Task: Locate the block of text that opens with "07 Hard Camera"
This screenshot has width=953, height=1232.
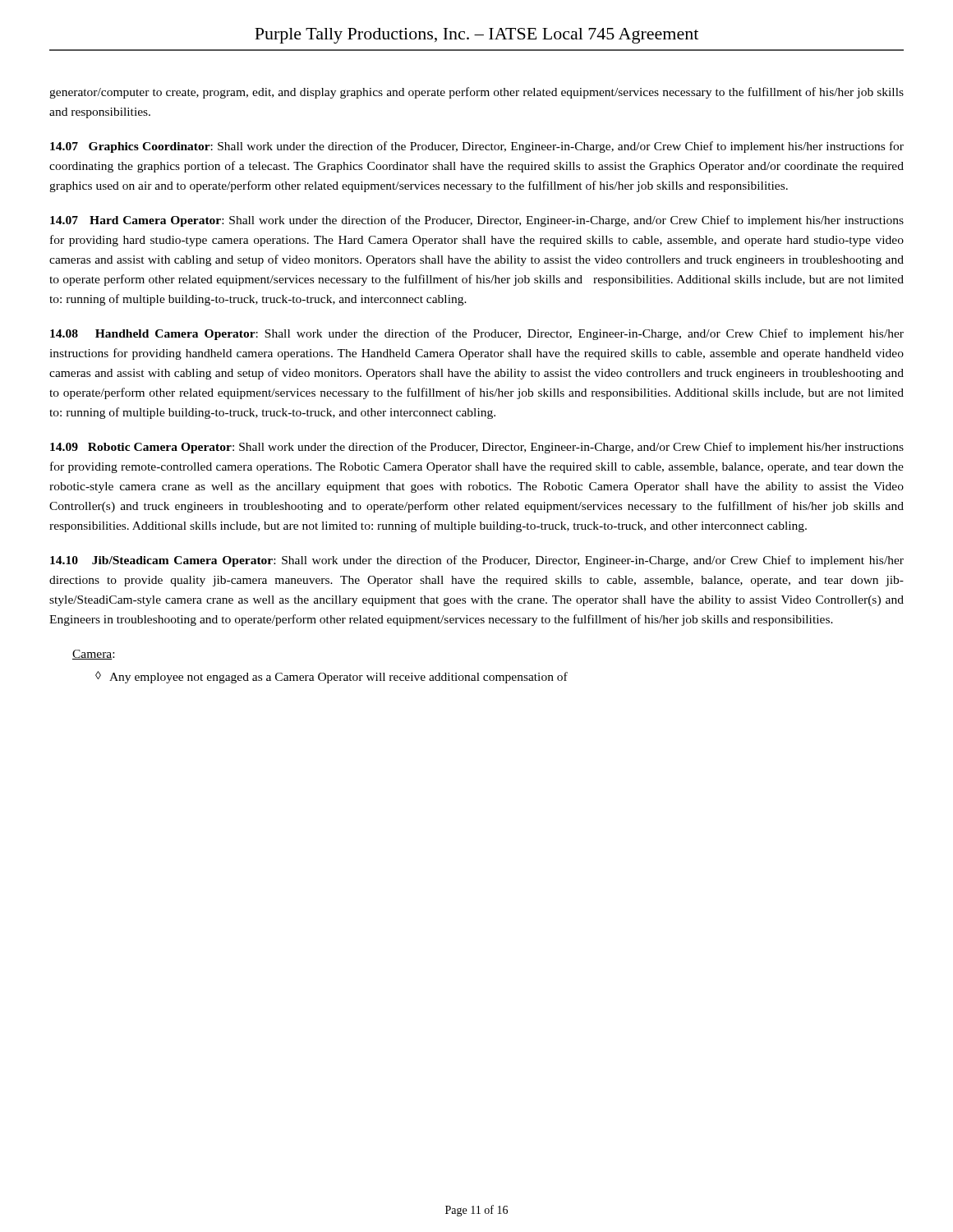Action: click(476, 259)
